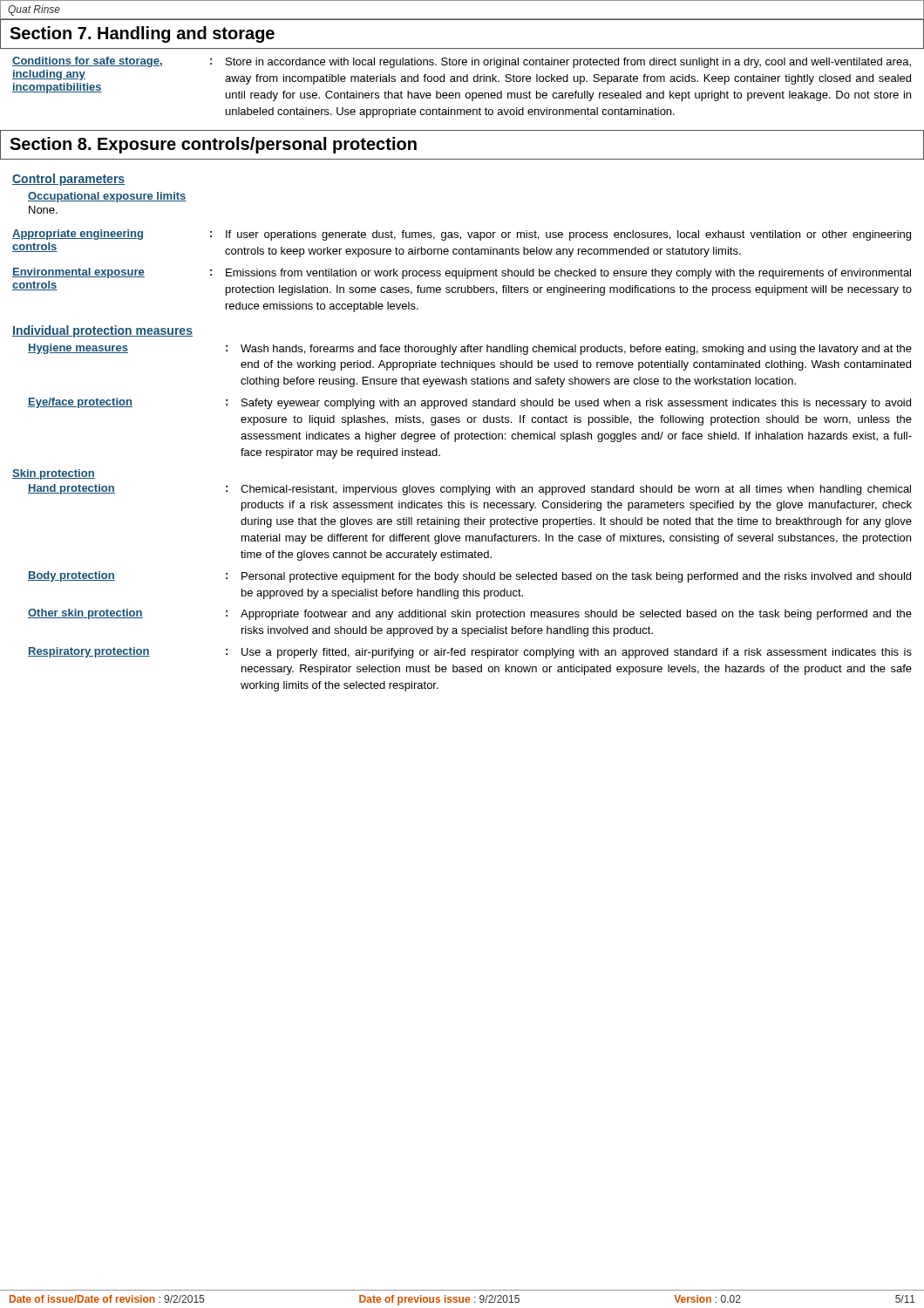
Task: Navigate to the block starting "Skin protection"
Action: point(54,474)
